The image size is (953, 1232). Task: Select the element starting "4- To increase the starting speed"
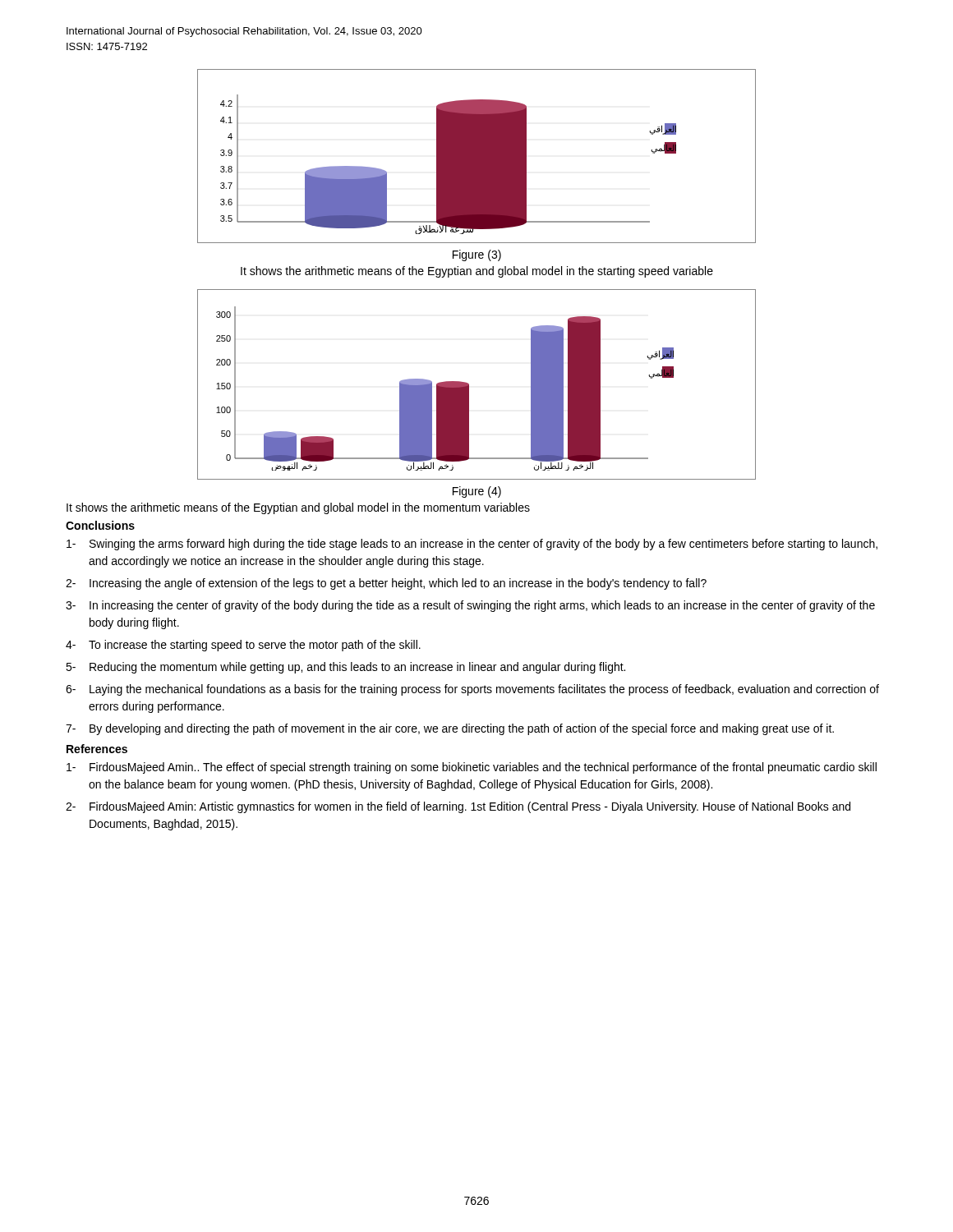pyautogui.click(x=243, y=646)
